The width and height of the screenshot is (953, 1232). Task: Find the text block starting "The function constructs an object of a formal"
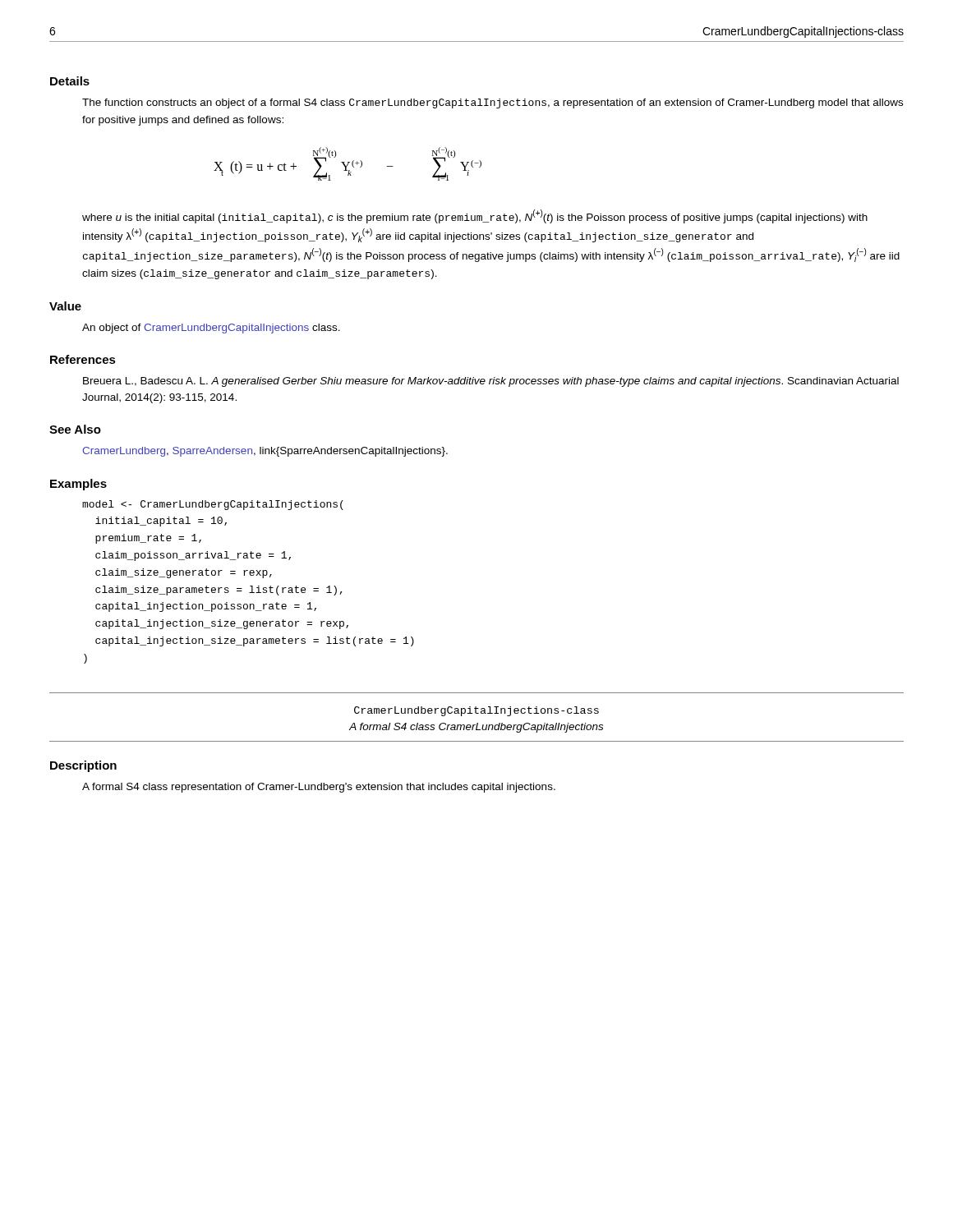[493, 111]
